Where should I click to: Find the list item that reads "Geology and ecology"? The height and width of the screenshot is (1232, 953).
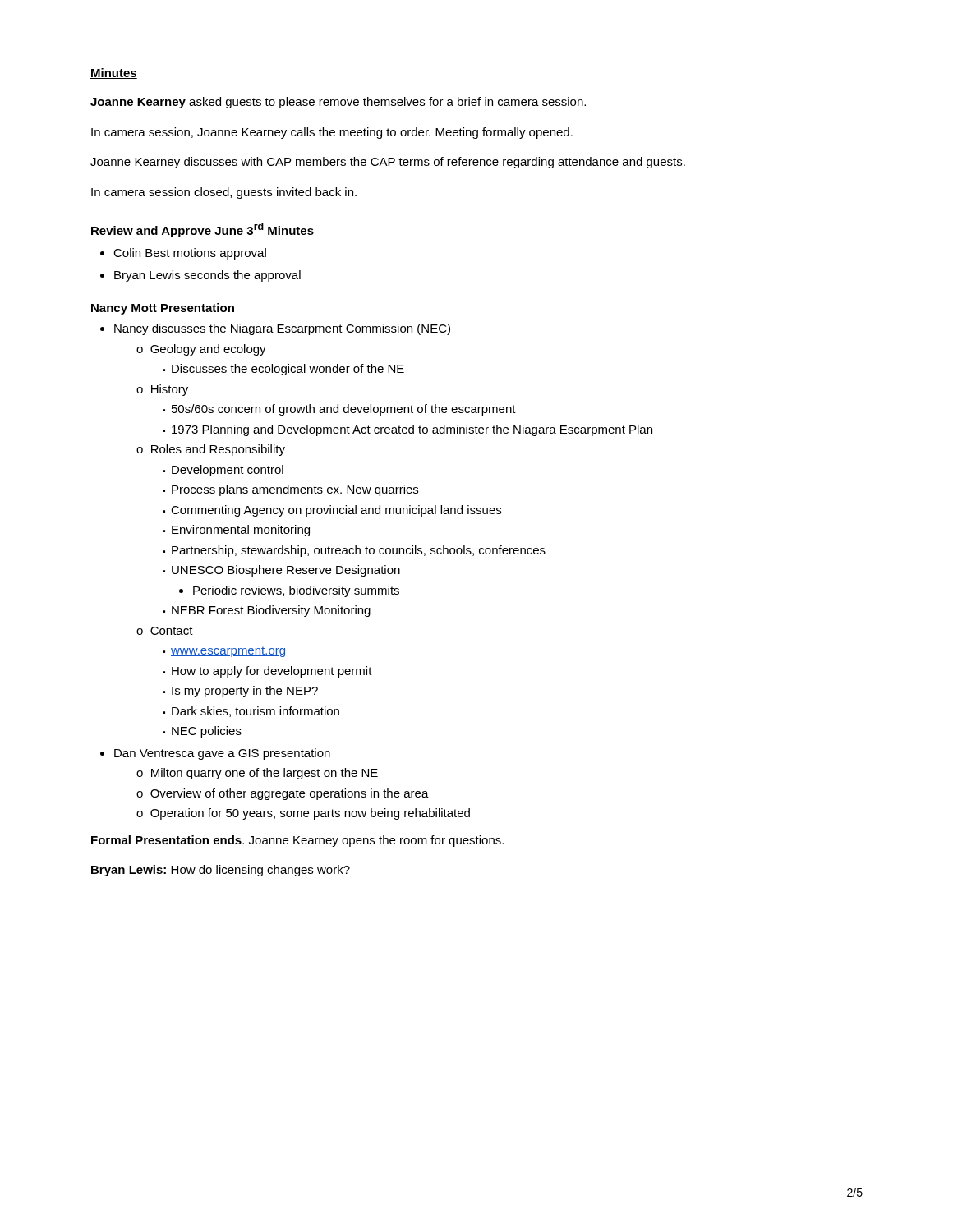[x=201, y=350]
